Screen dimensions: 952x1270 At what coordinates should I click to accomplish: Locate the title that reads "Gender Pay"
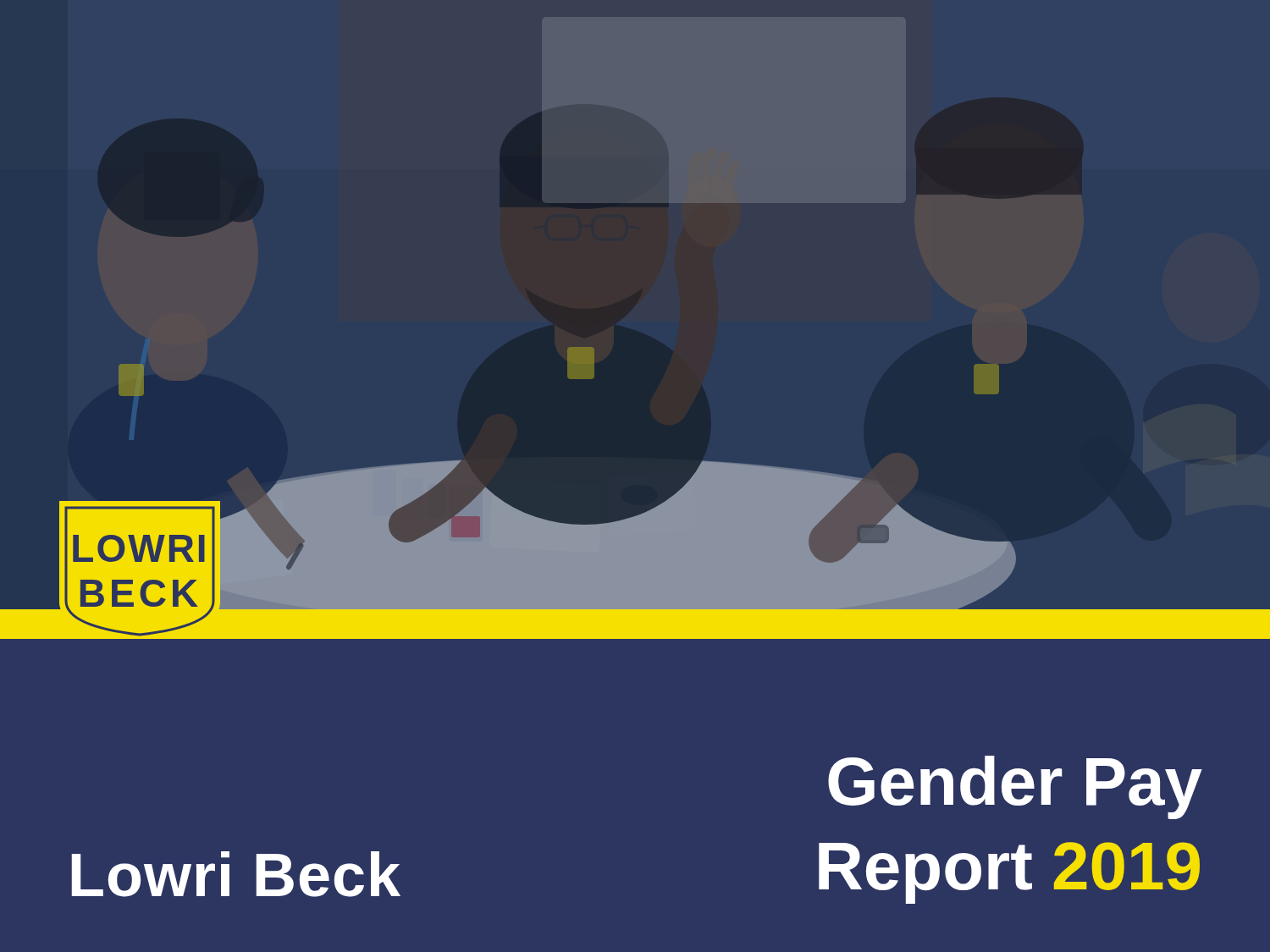point(1014,781)
